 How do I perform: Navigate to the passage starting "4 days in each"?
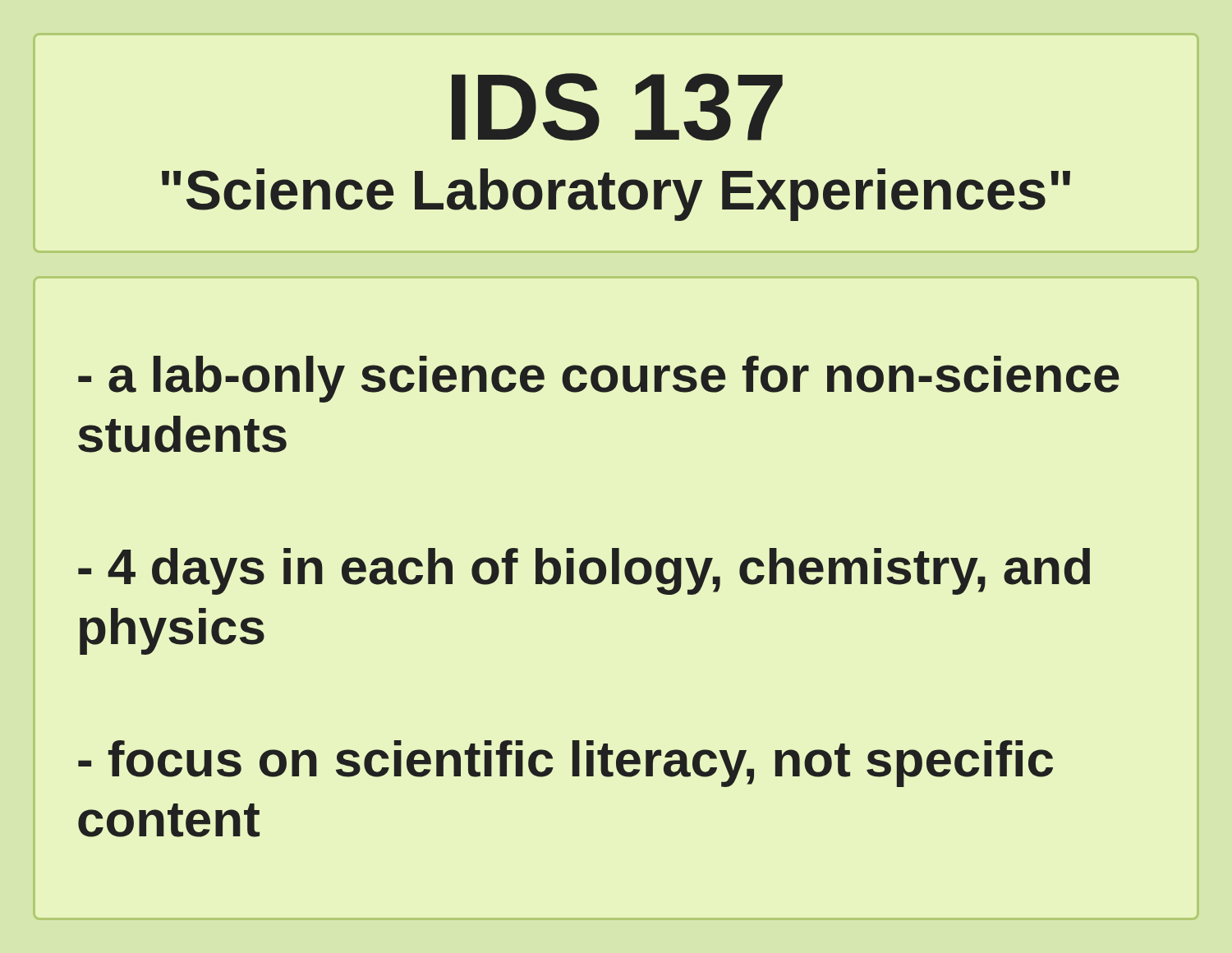[x=585, y=596]
